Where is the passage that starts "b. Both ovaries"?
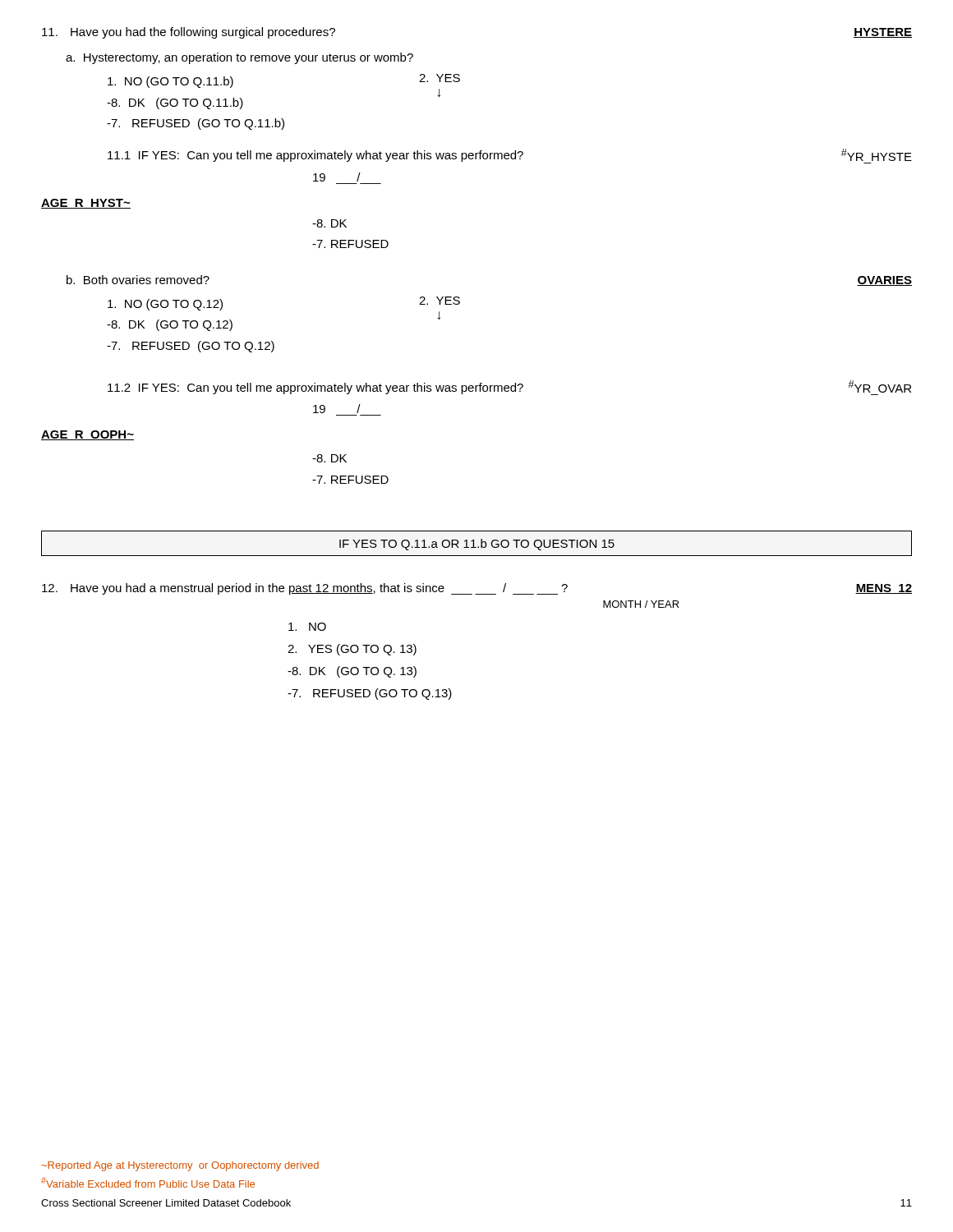 (137, 280)
